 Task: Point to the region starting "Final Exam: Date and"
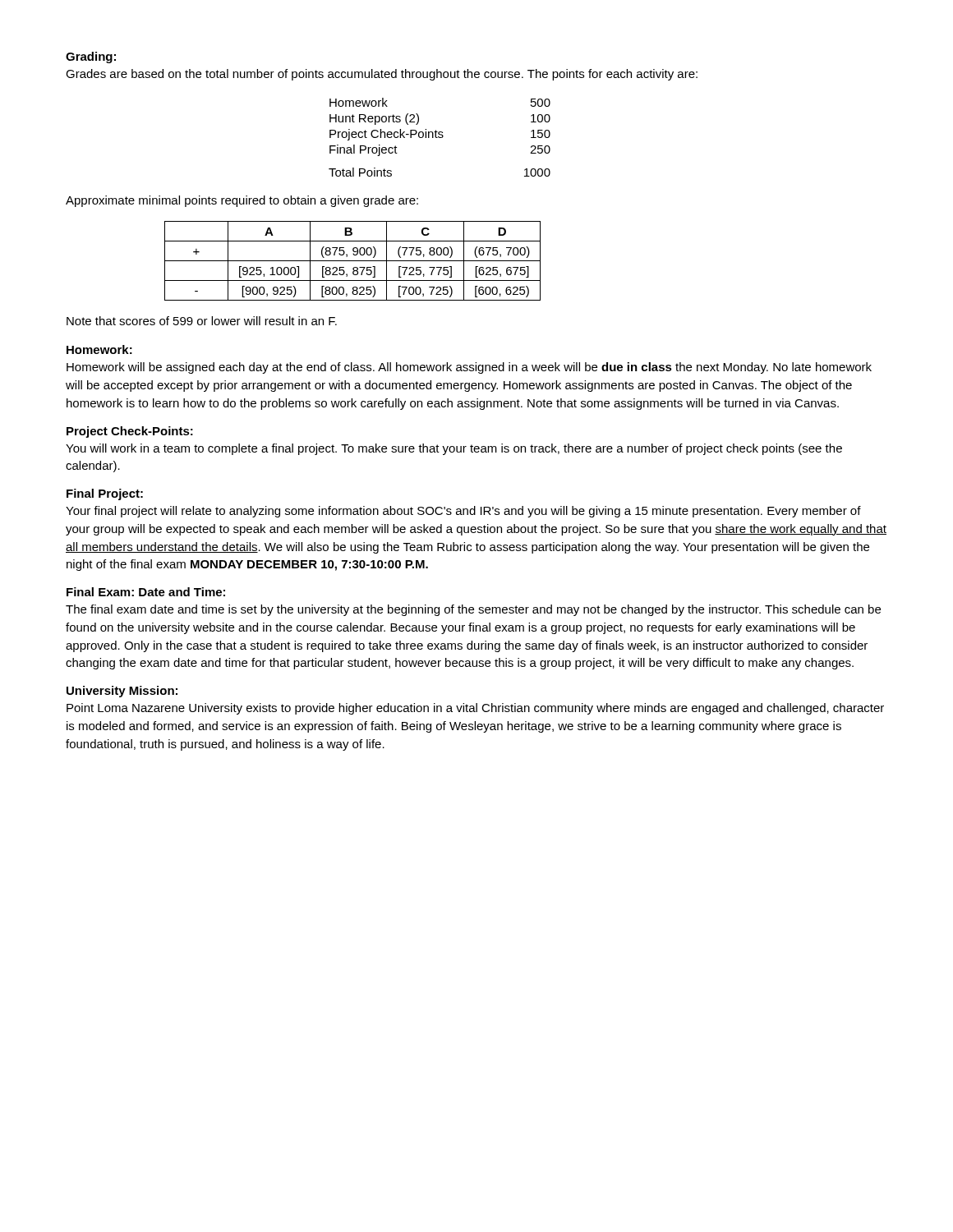(x=146, y=592)
